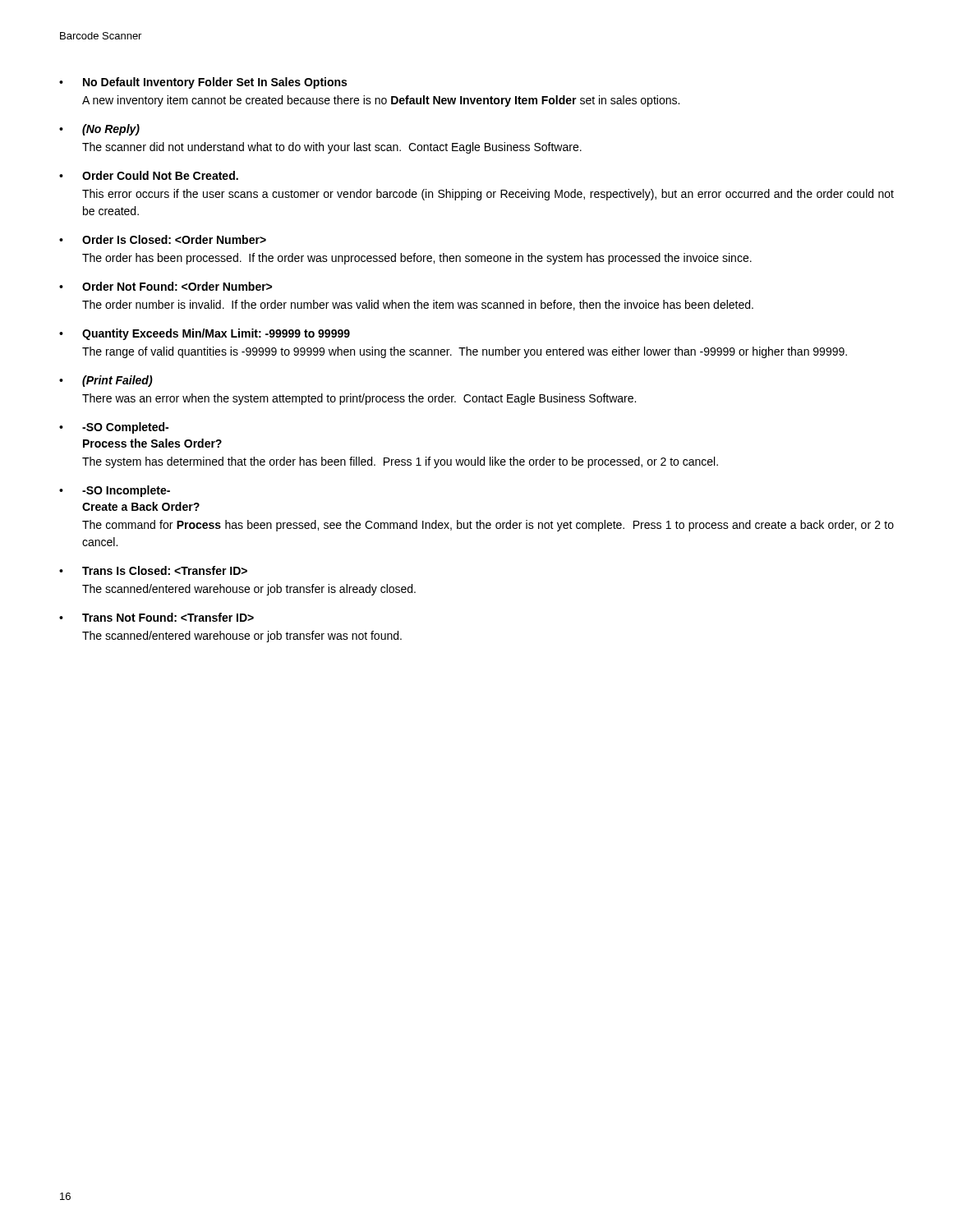Locate the block starting "• Order Is Closed:"
953x1232 pixels.
[476, 254]
